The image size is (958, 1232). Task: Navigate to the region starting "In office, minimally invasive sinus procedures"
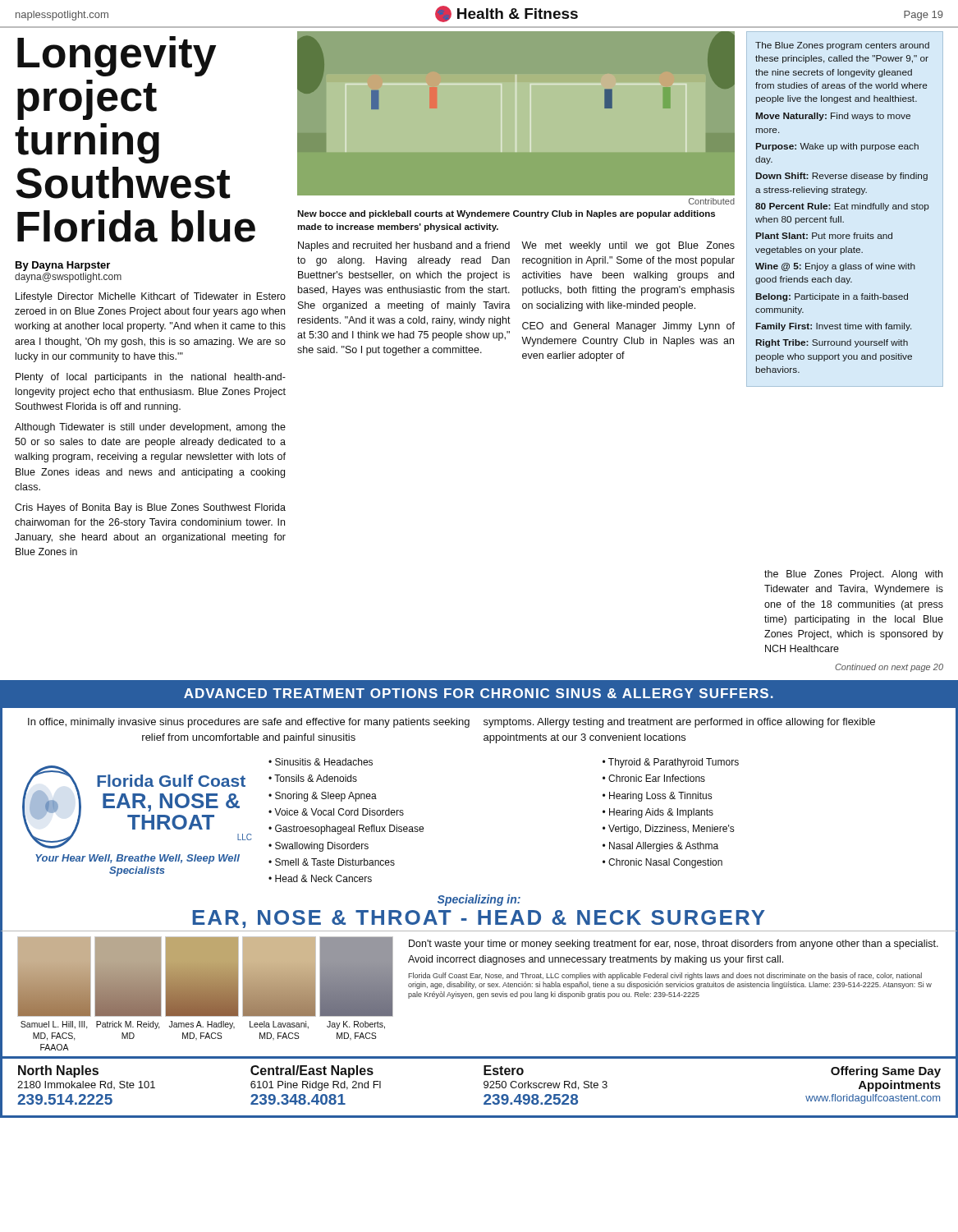[x=249, y=729]
